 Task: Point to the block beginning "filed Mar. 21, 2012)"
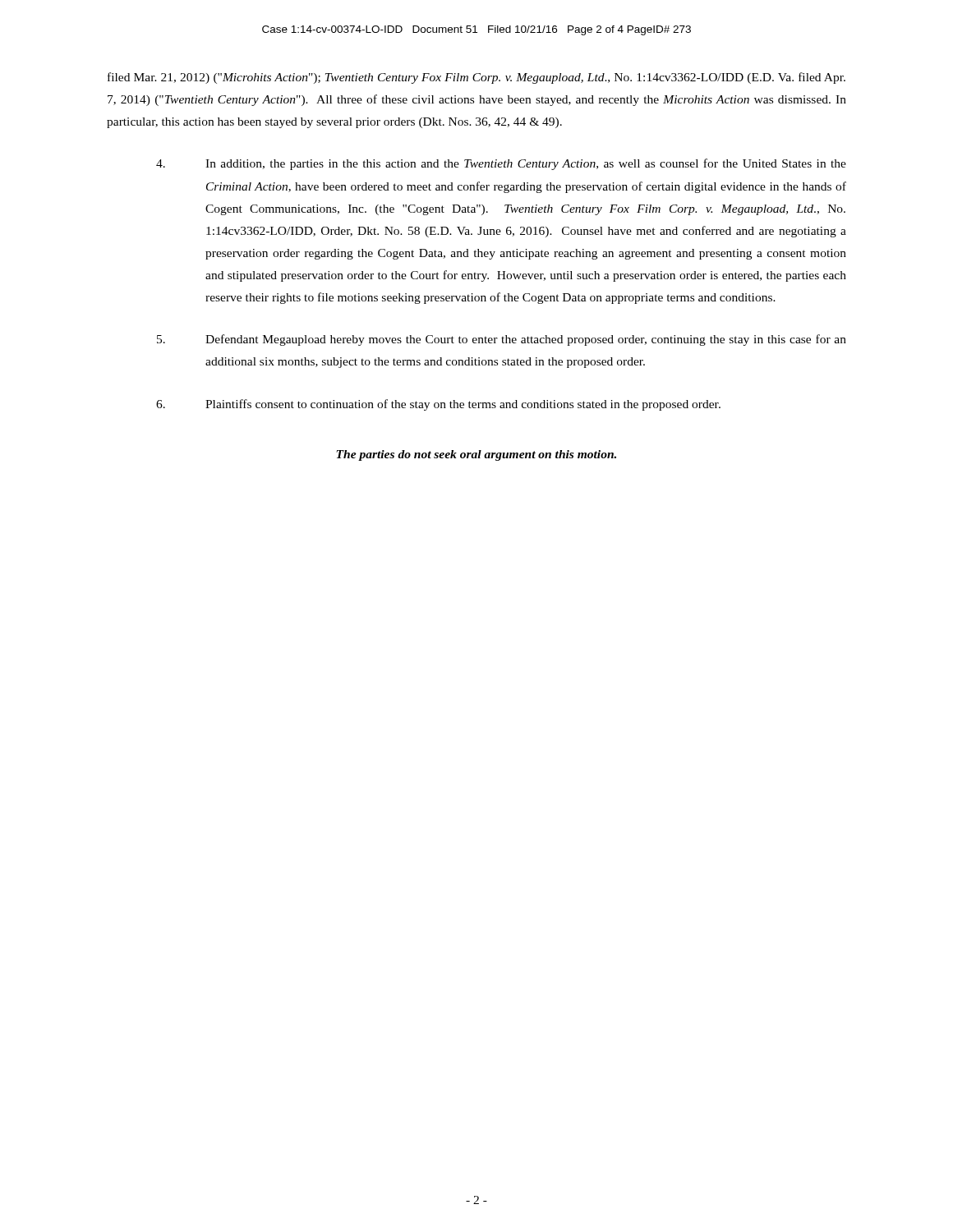(x=476, y=99)
